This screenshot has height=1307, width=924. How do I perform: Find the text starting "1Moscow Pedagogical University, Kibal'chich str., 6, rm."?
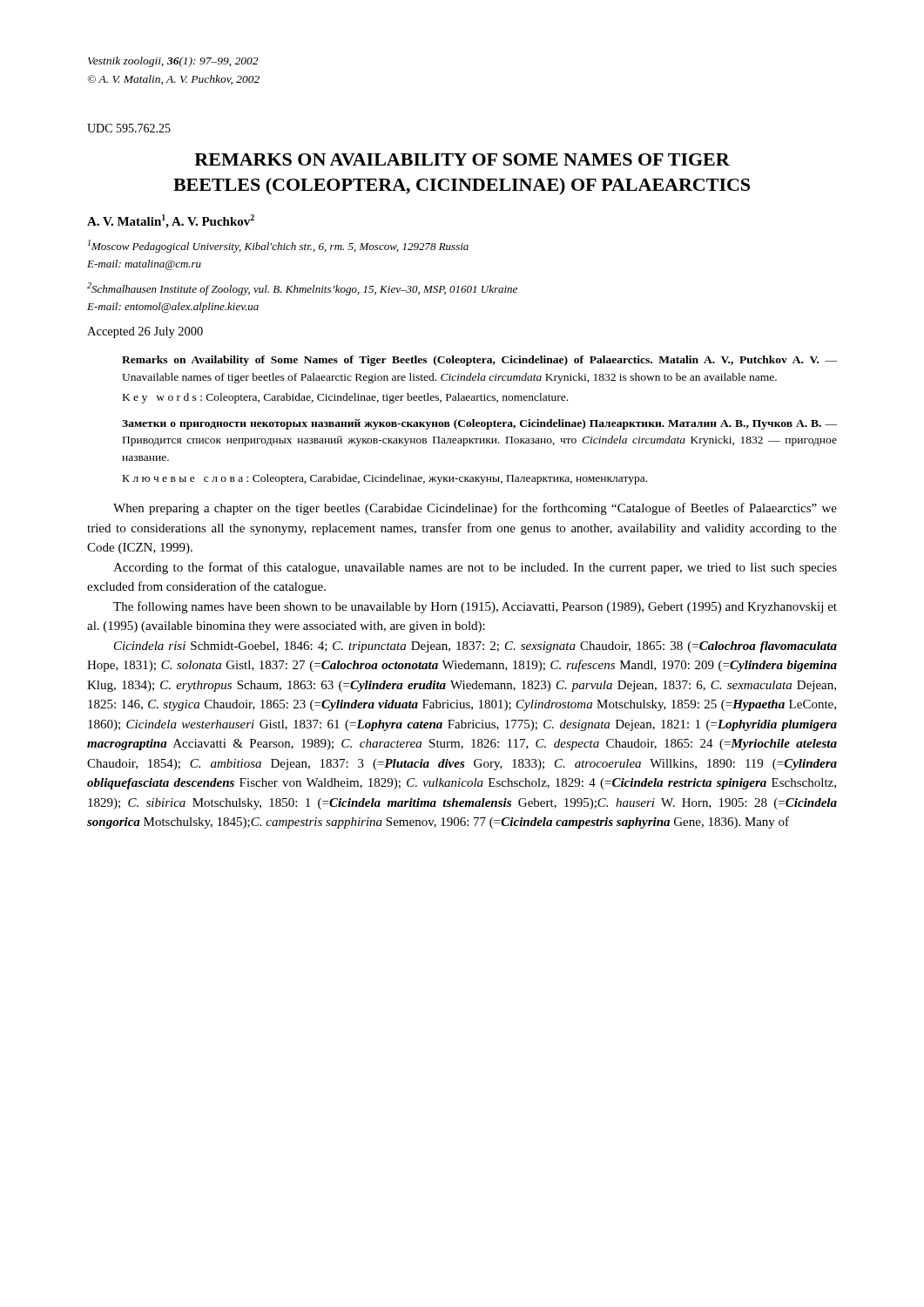pyautogui.click(x=278, y=254)
